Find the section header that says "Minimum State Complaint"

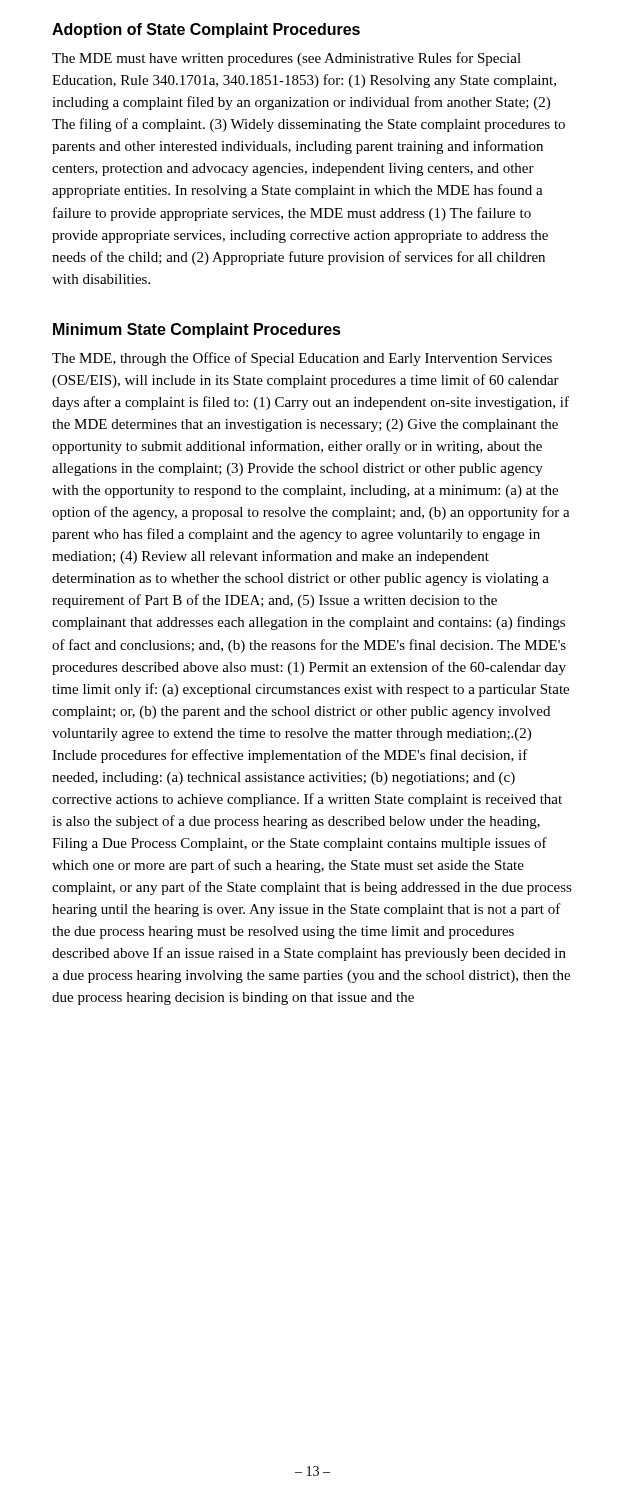pos(196,329)
